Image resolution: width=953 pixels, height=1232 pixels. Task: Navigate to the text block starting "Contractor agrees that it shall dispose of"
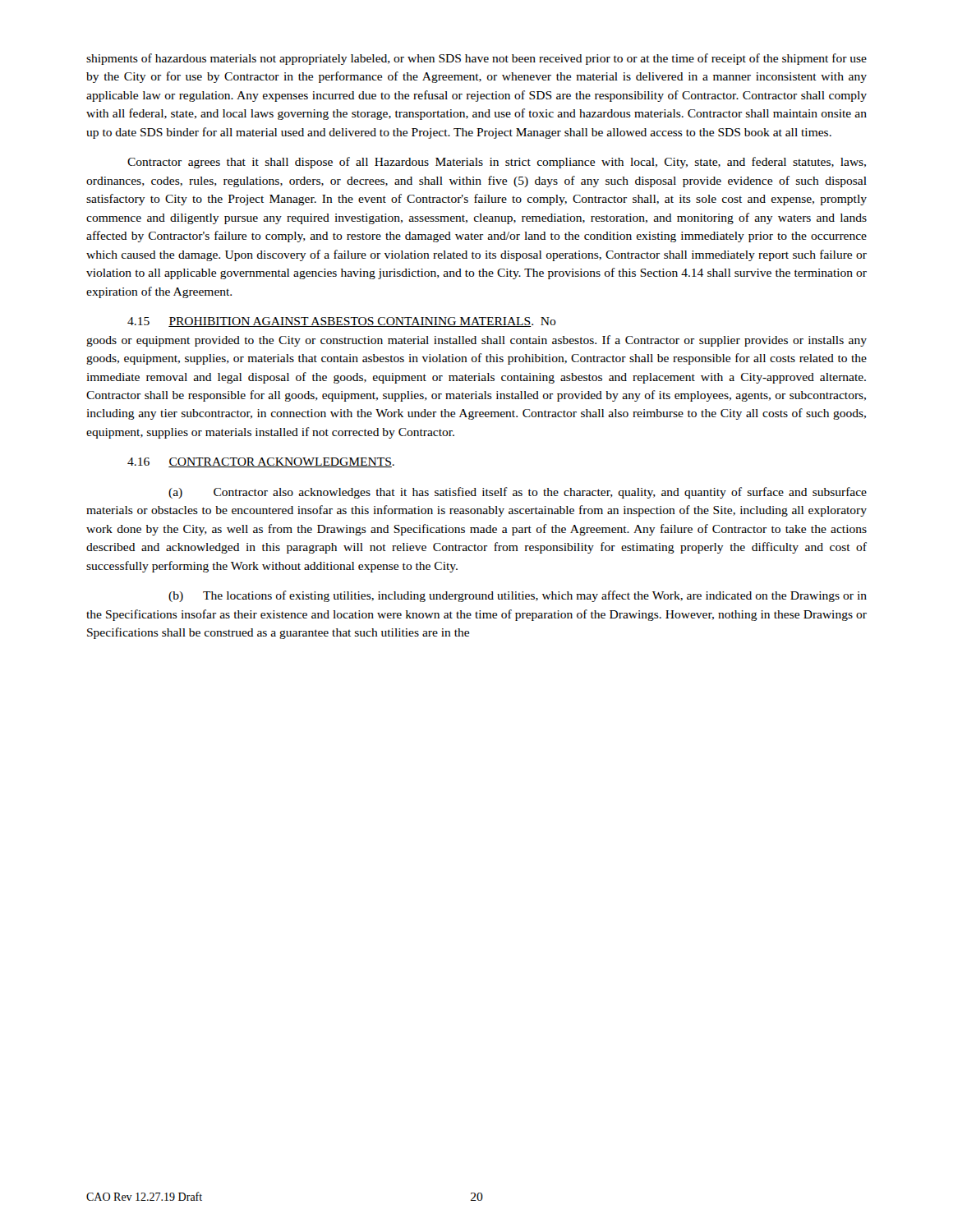(476, 227)
